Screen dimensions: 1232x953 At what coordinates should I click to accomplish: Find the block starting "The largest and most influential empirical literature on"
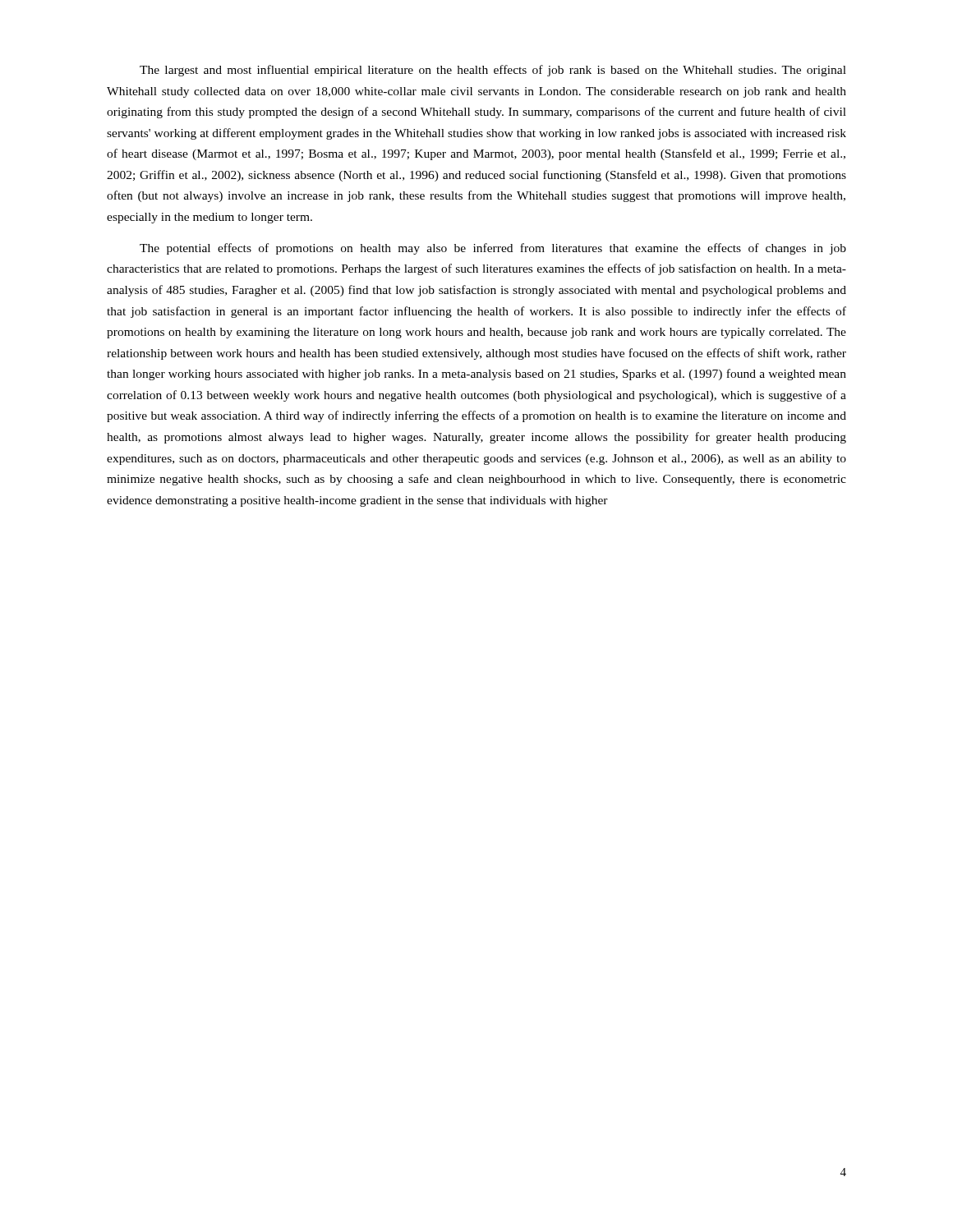tap(476, 285)
